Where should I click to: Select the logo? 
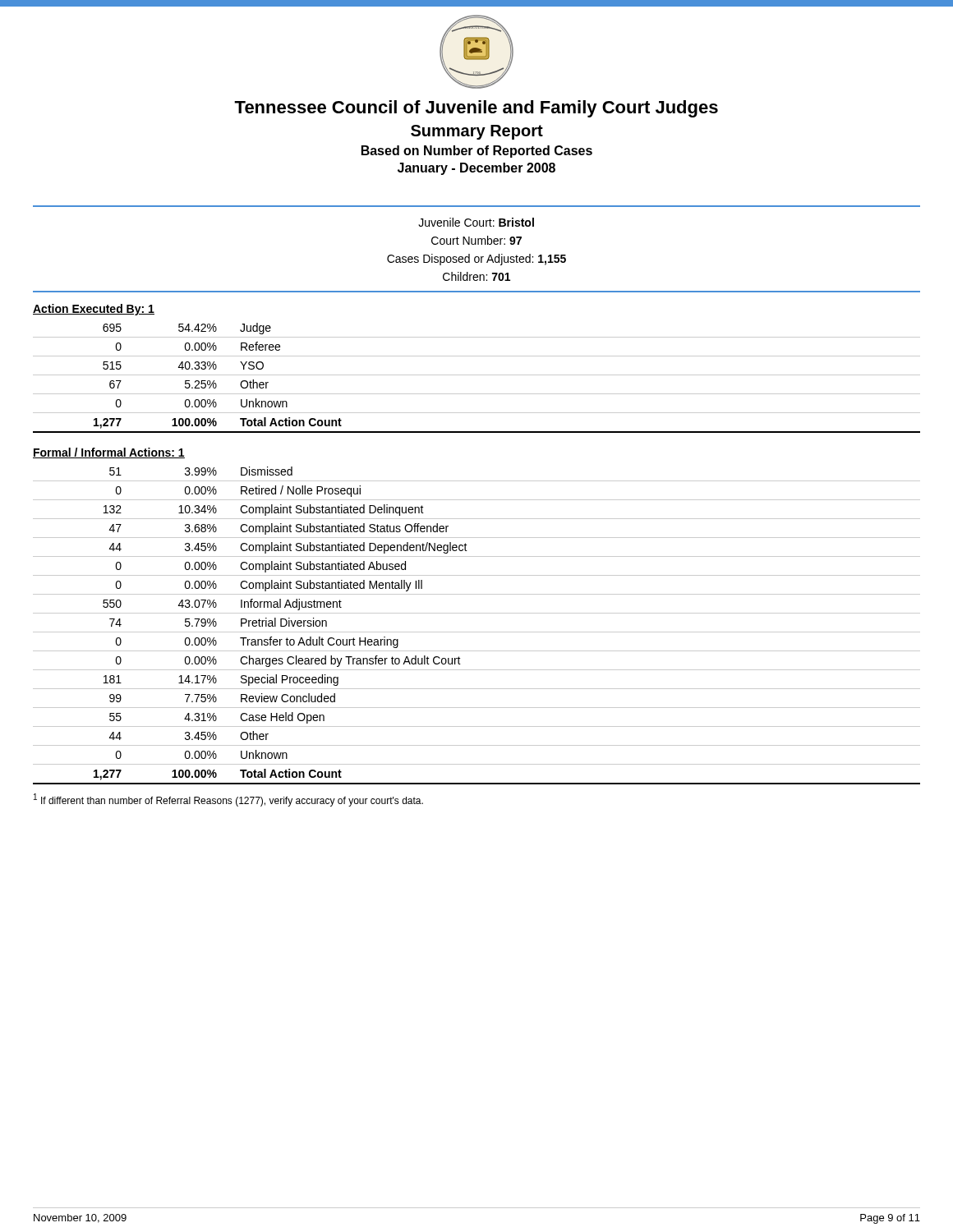[476, 52]
